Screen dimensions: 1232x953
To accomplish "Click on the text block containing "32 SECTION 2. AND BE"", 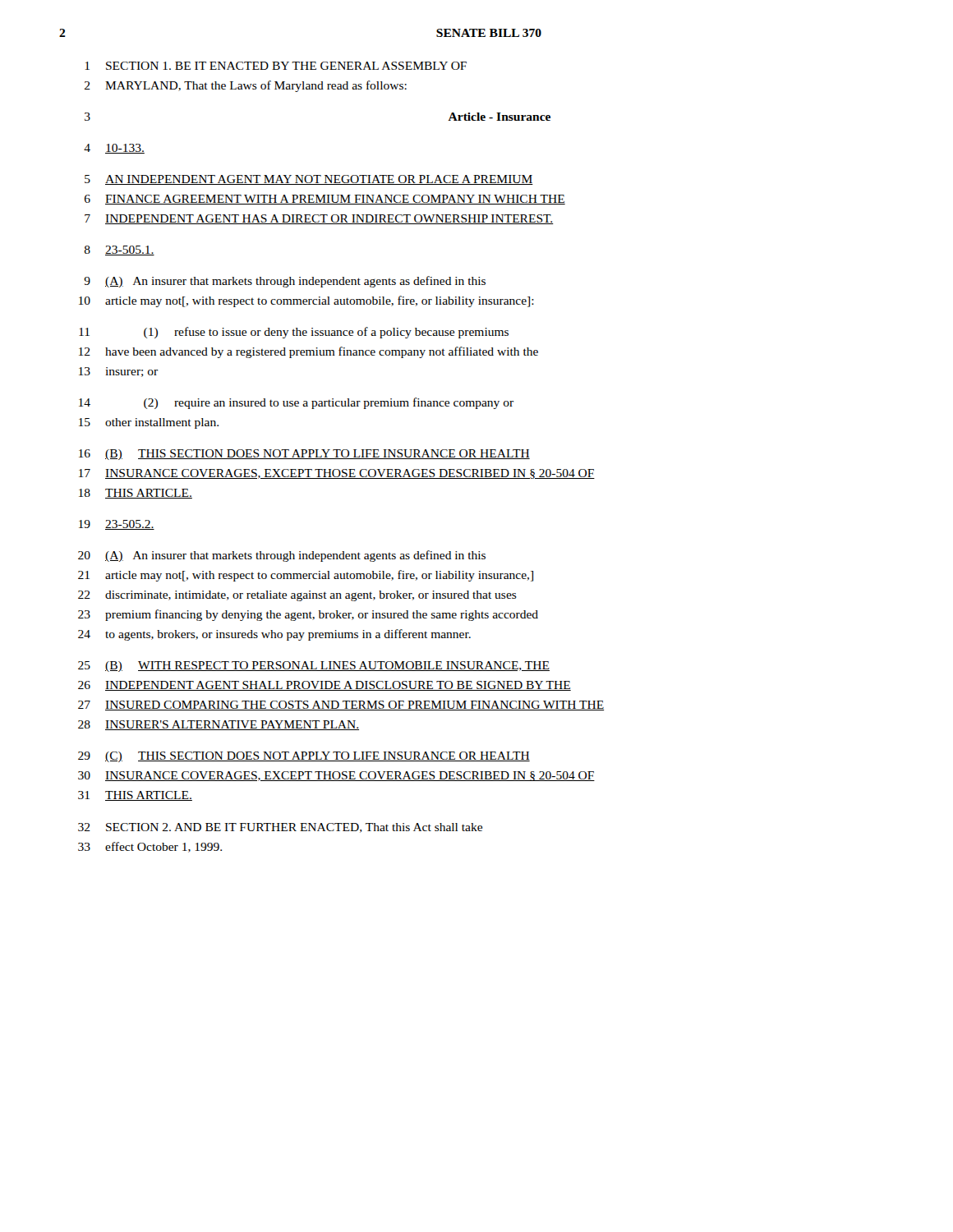I will click(x=476, y=837).
